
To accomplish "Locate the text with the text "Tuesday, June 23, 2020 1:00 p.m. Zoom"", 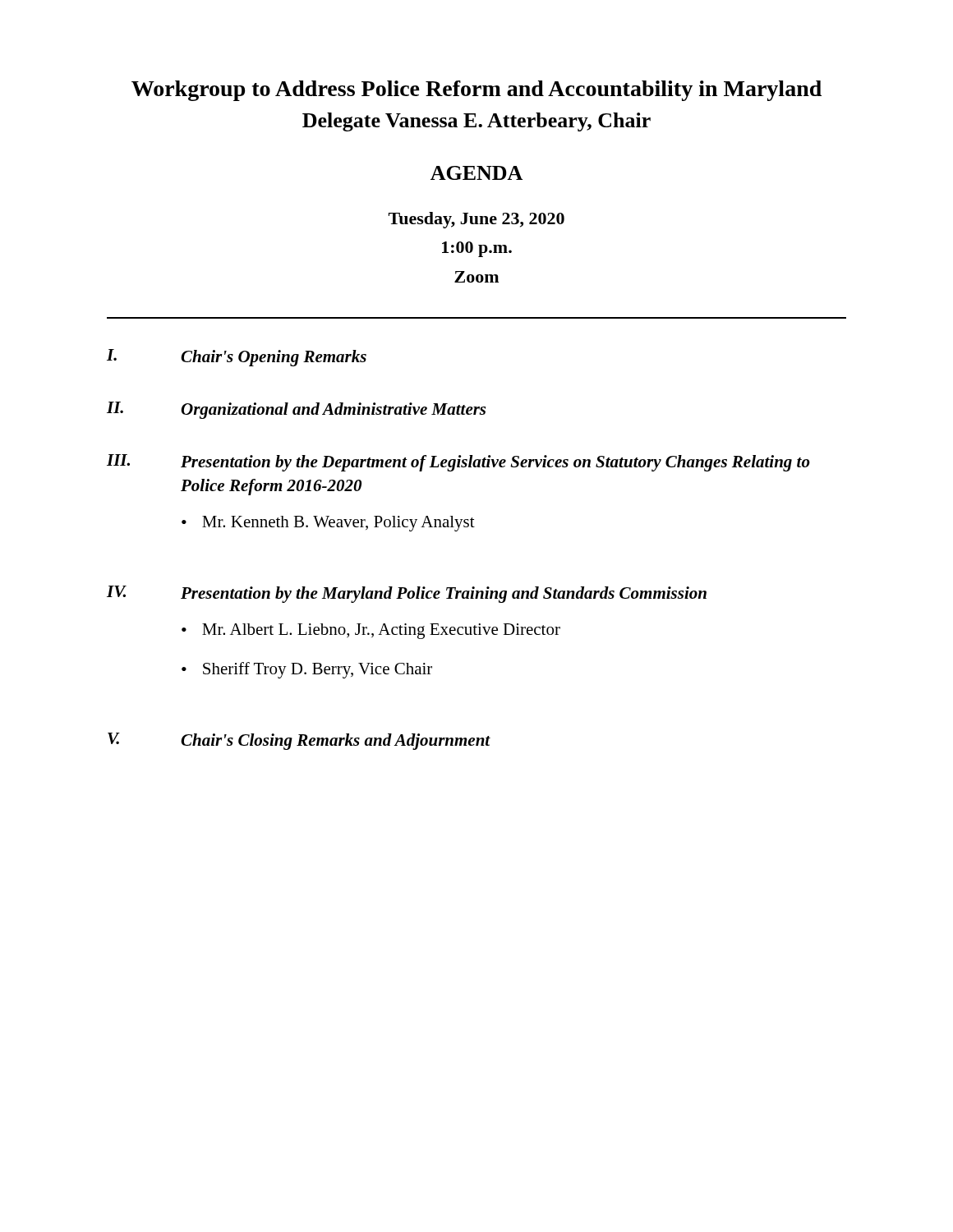I will tap(476, 247).
